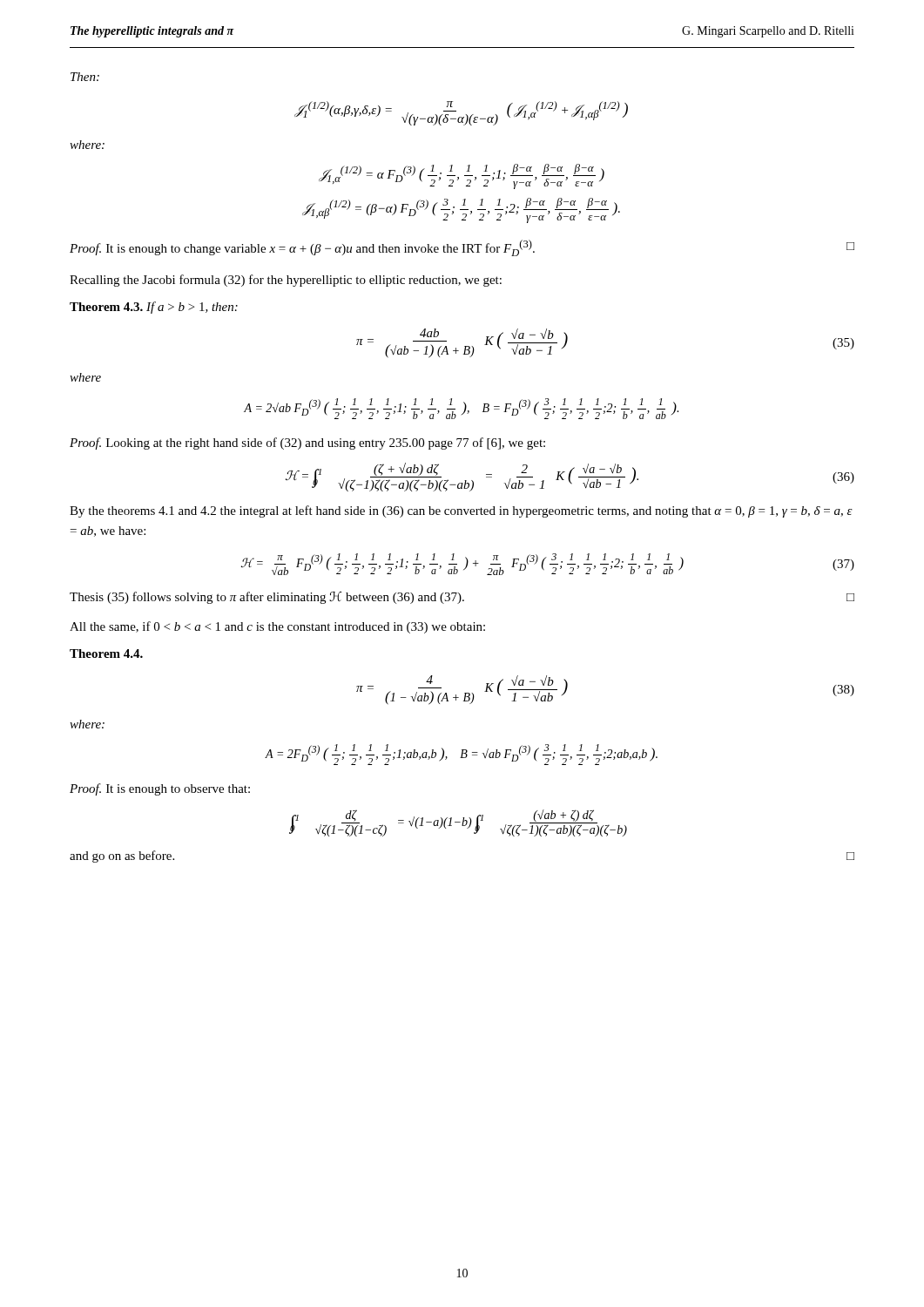Locate the text block starting "Proof. It is enough to observe that:"

[160, 789]
